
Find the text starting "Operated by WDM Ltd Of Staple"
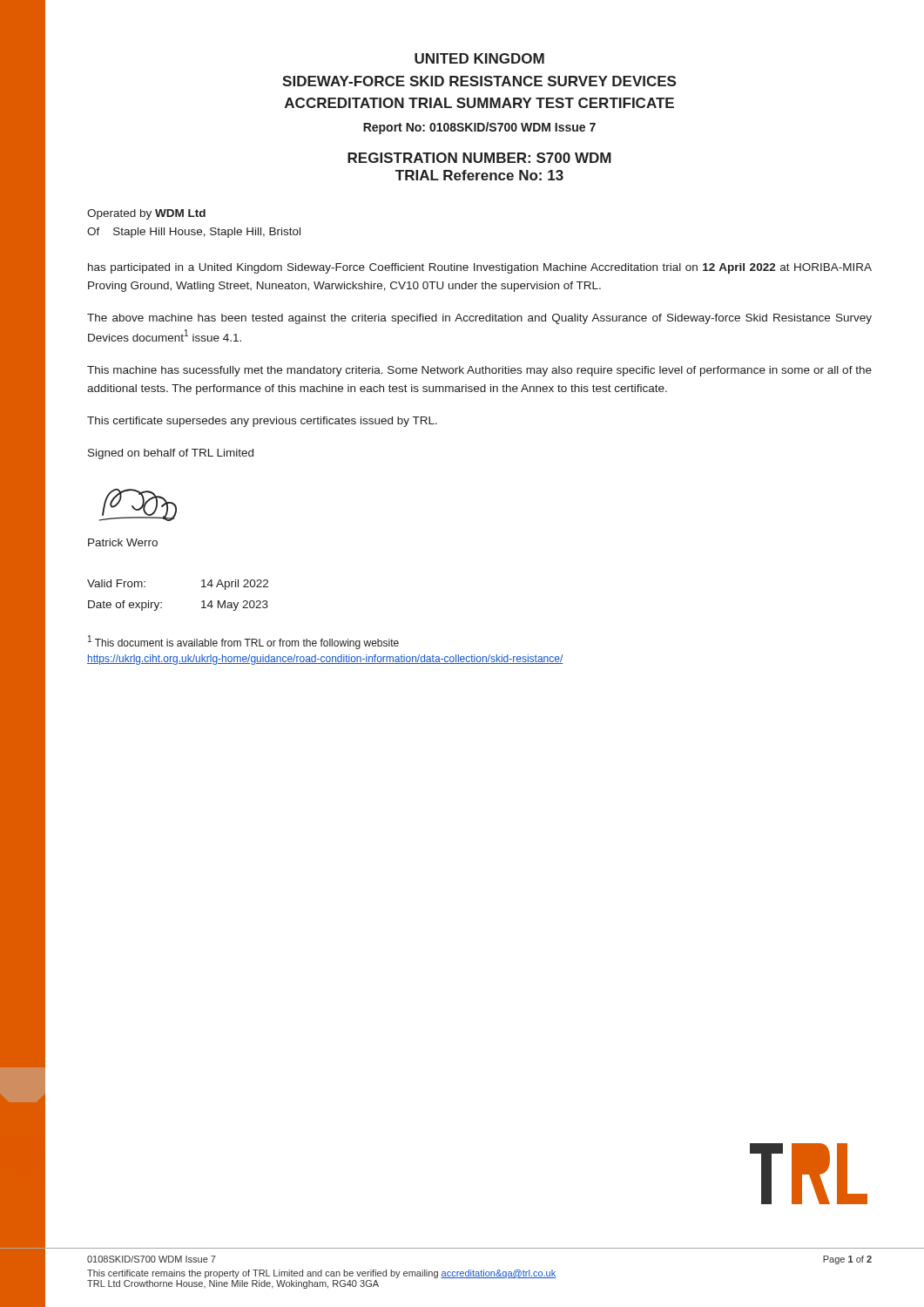[194, 222]
